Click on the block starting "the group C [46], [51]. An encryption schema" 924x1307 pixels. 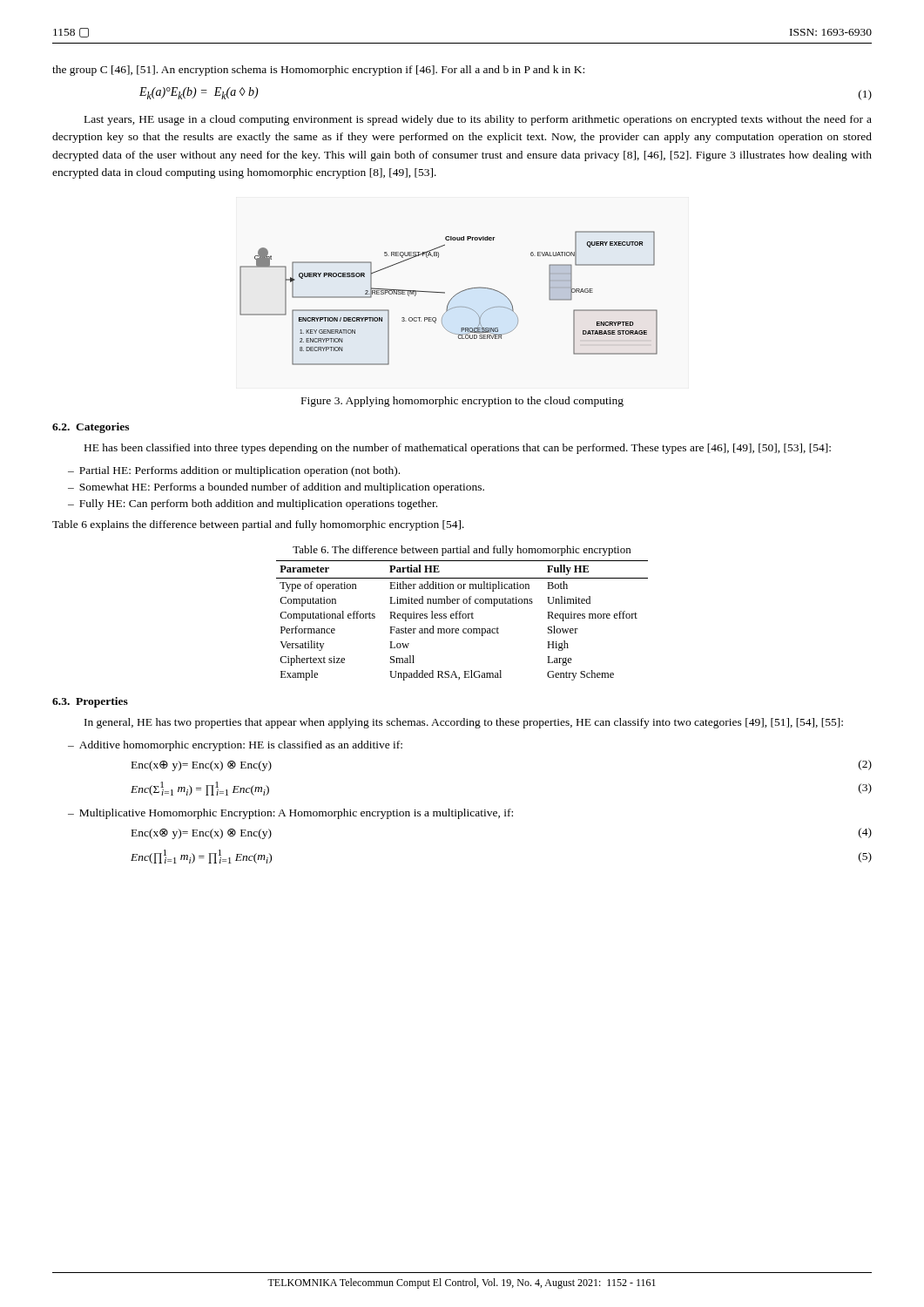coord(319,69)
